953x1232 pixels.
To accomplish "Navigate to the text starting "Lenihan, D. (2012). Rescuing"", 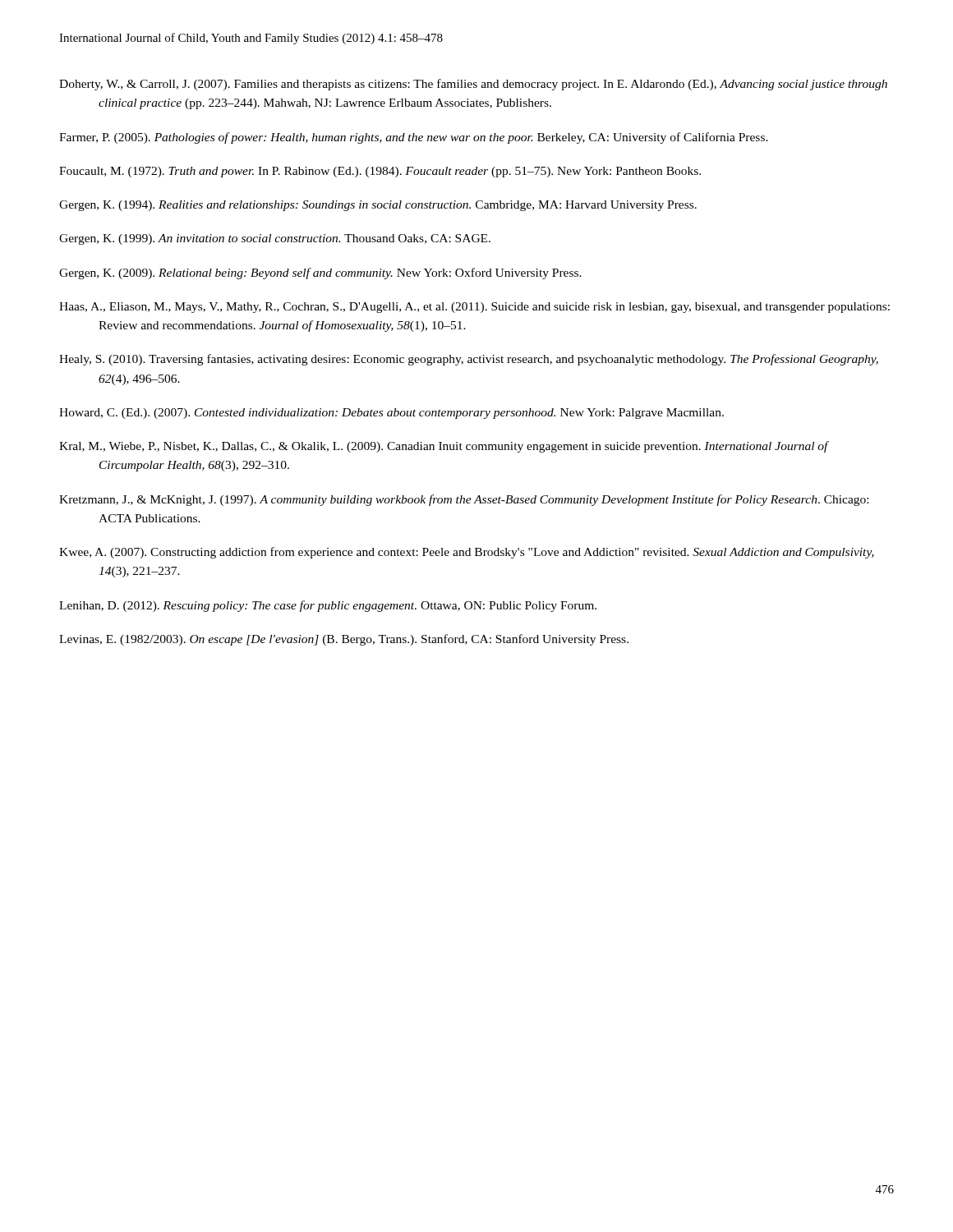I will [328, 604].
